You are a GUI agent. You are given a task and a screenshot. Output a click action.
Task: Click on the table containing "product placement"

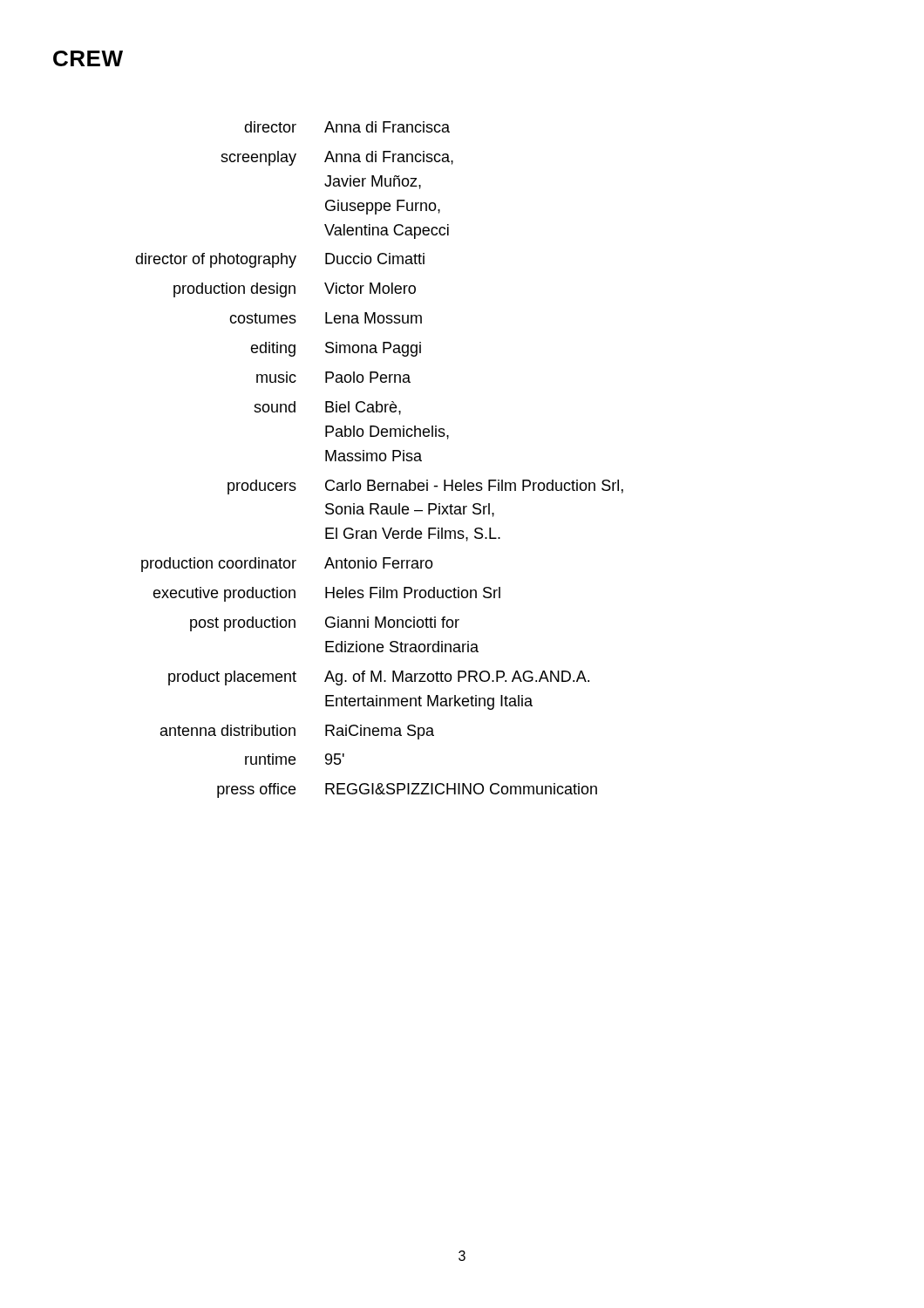coord(462,459)
